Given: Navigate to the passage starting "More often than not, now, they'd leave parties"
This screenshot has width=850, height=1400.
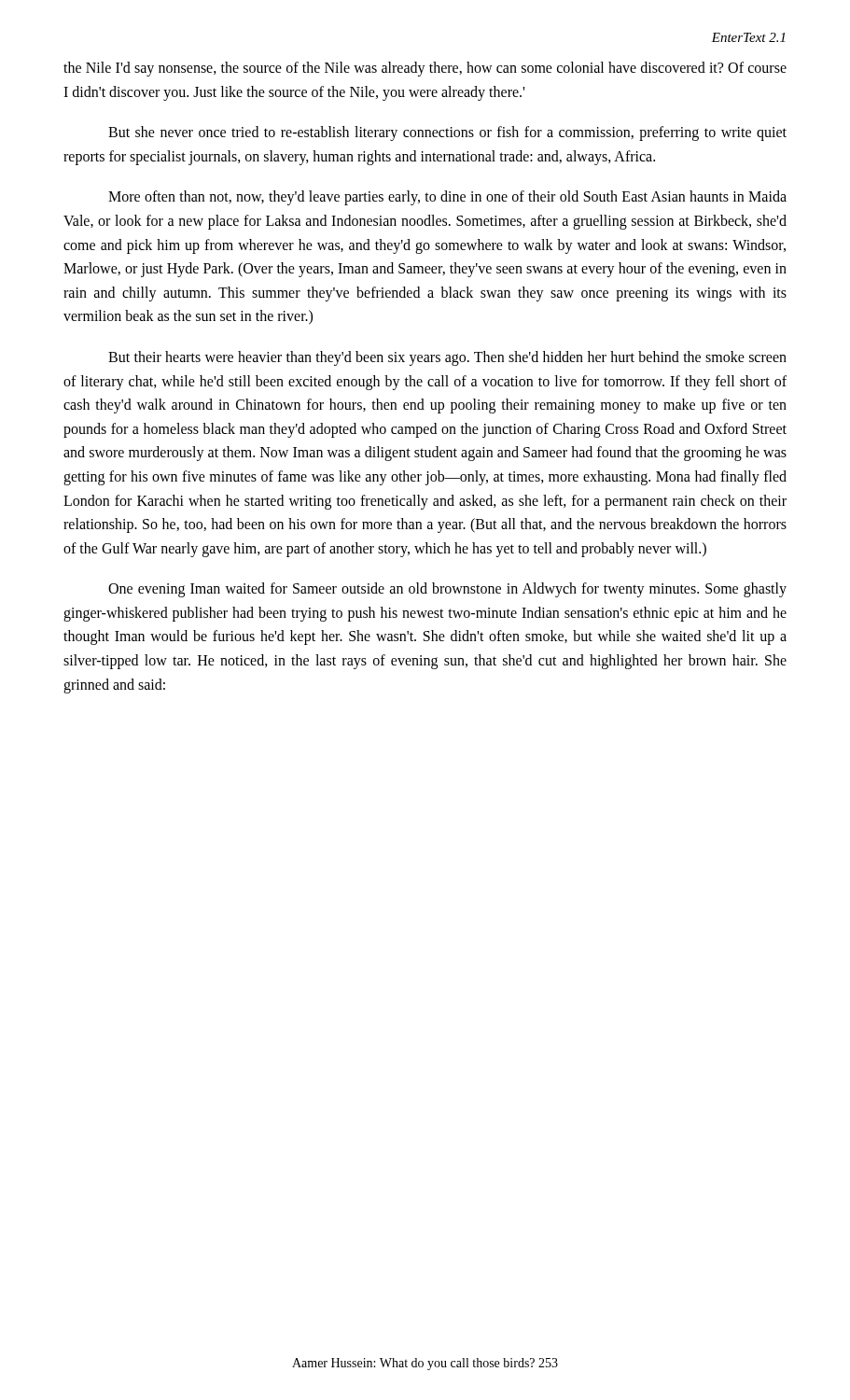Looking at the screenshot, I should click(x=425, y=257).
